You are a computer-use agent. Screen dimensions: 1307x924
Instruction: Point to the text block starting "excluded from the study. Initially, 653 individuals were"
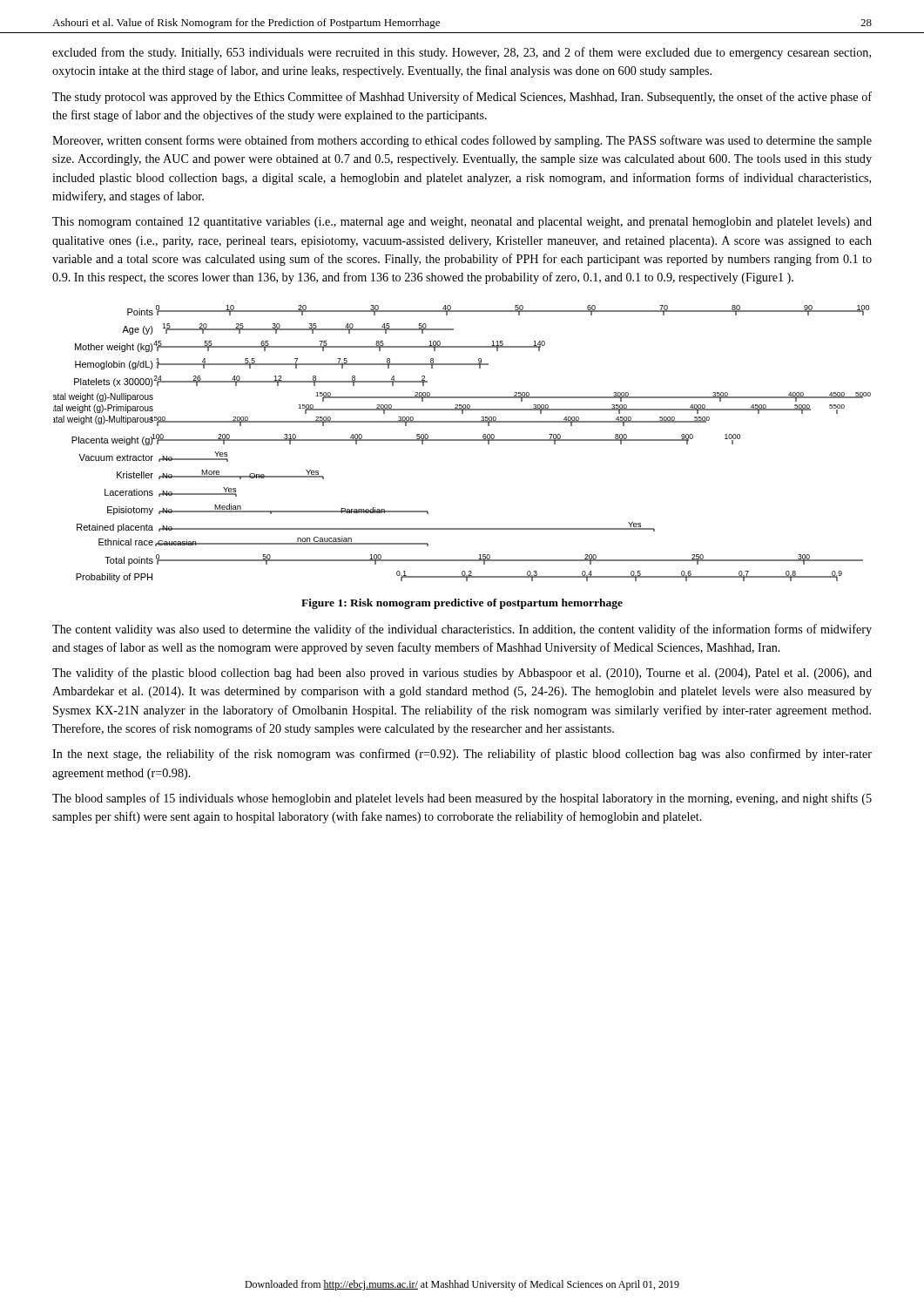tap(462, 165)
